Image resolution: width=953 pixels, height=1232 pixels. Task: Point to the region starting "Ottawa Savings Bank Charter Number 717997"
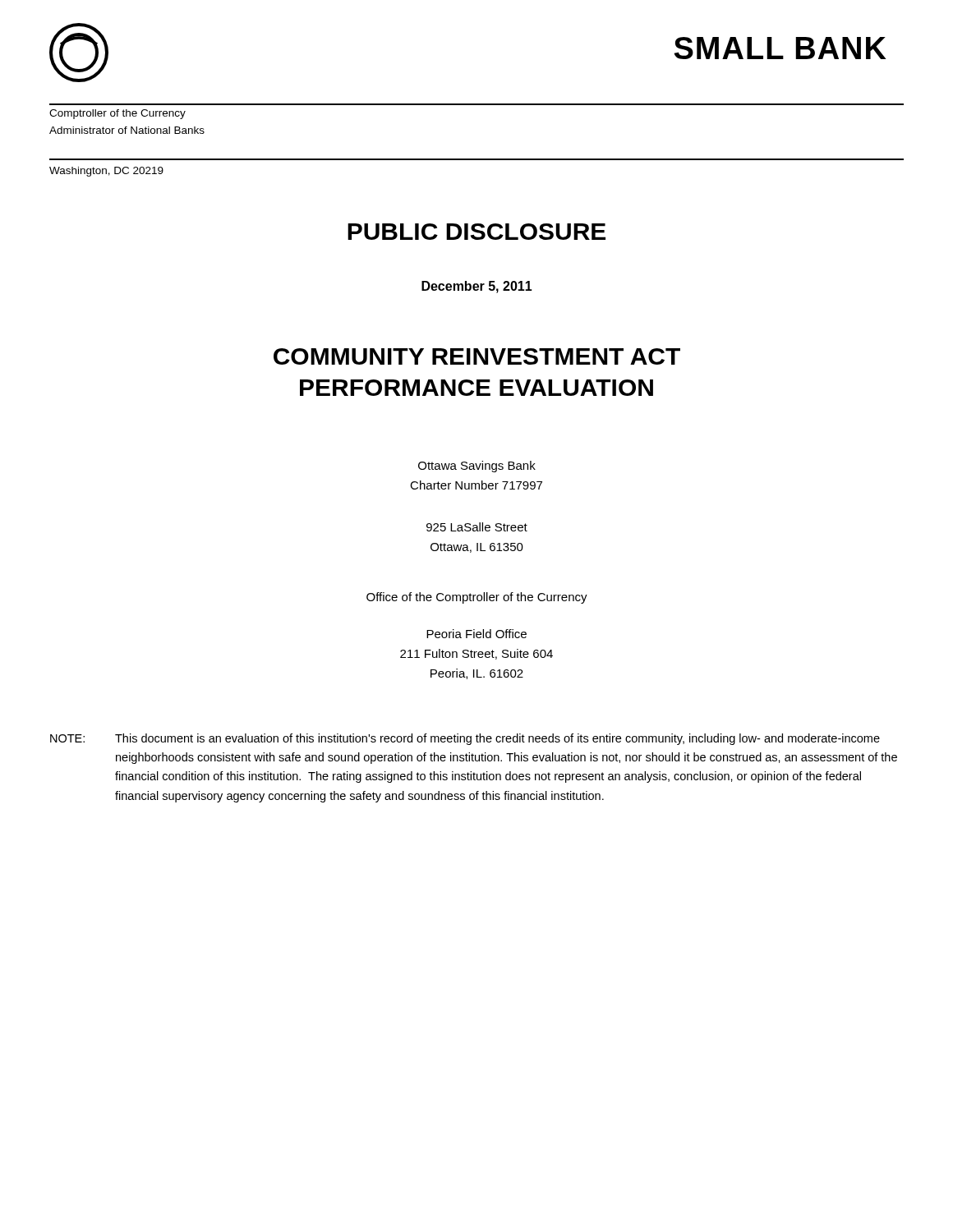(x=476, y=475)
